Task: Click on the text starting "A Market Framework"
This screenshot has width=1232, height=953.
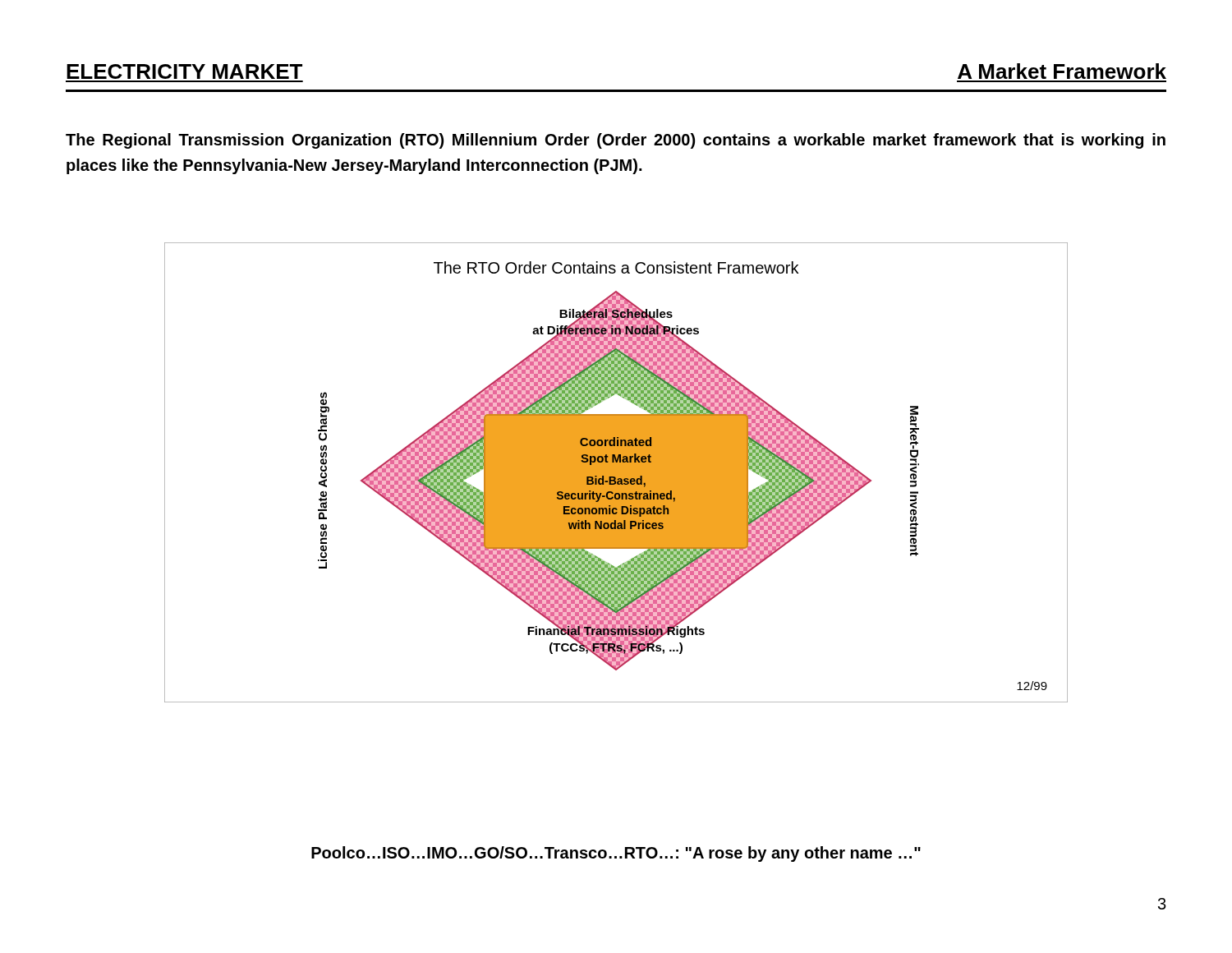Action: point(1062,71)
